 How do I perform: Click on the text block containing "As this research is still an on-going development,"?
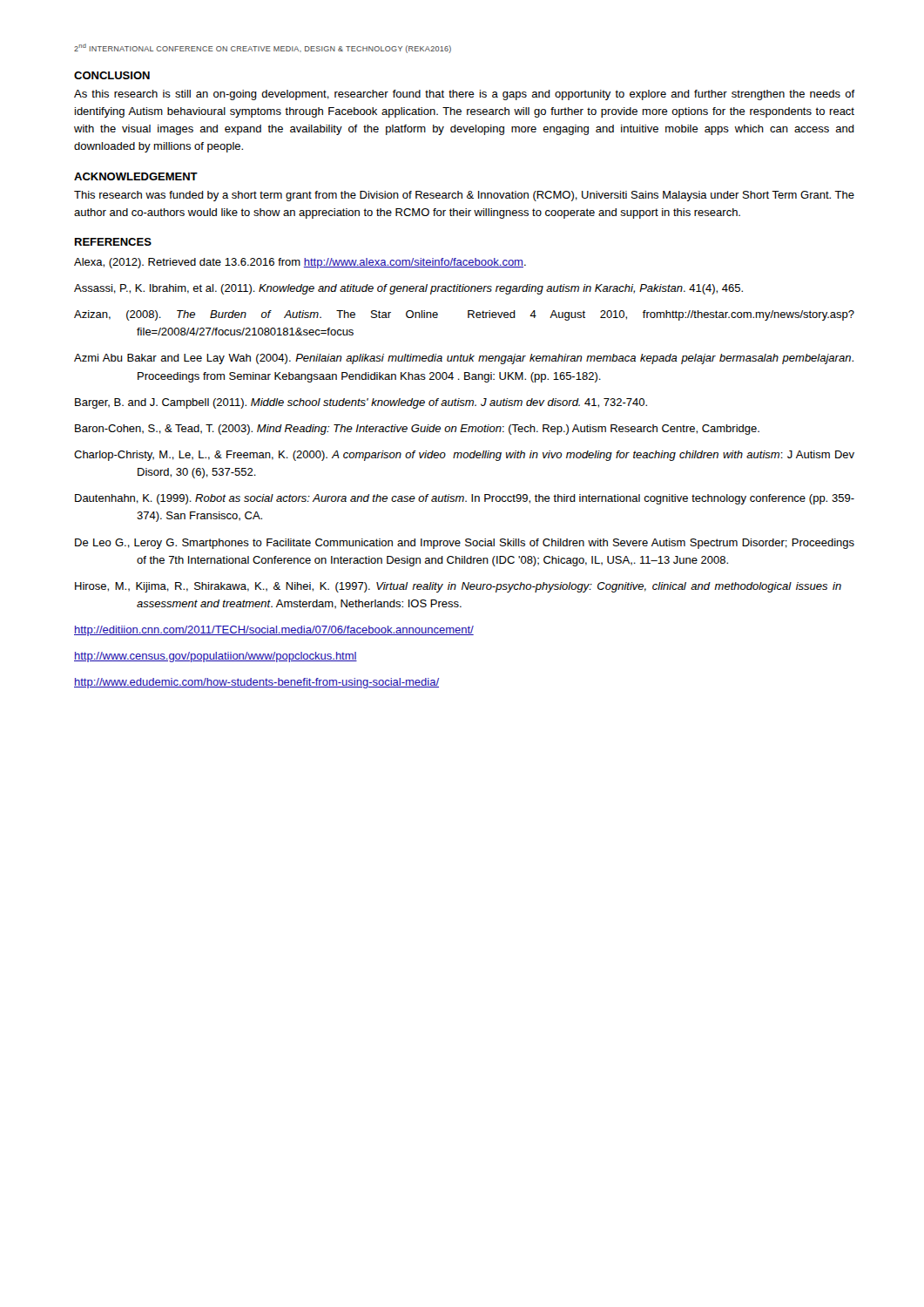pyautogui.click(x=464, y=120)
